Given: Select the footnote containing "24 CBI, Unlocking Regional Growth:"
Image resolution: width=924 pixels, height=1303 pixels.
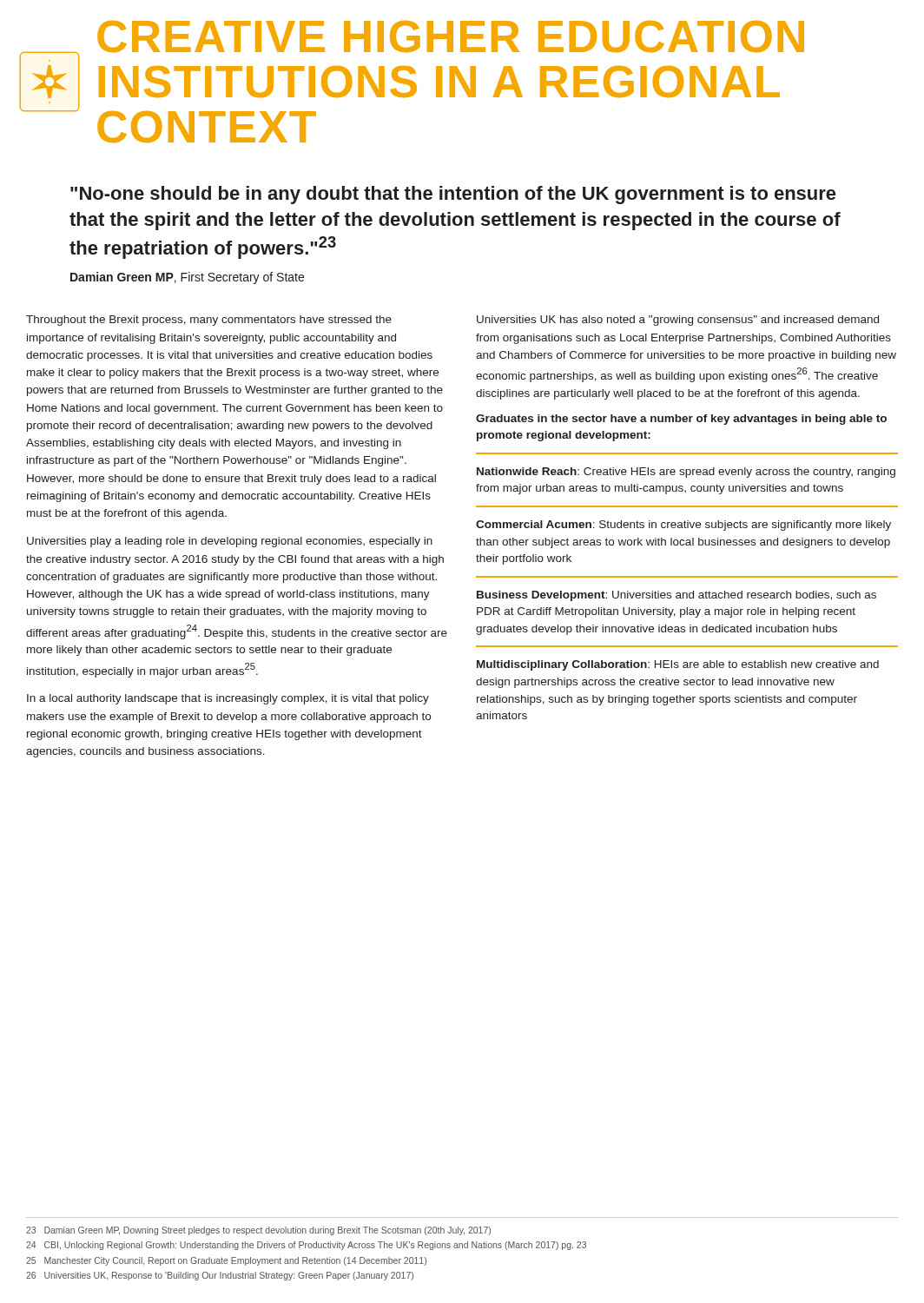Looking at the screenshot, I should click(x=306, y=1245).
